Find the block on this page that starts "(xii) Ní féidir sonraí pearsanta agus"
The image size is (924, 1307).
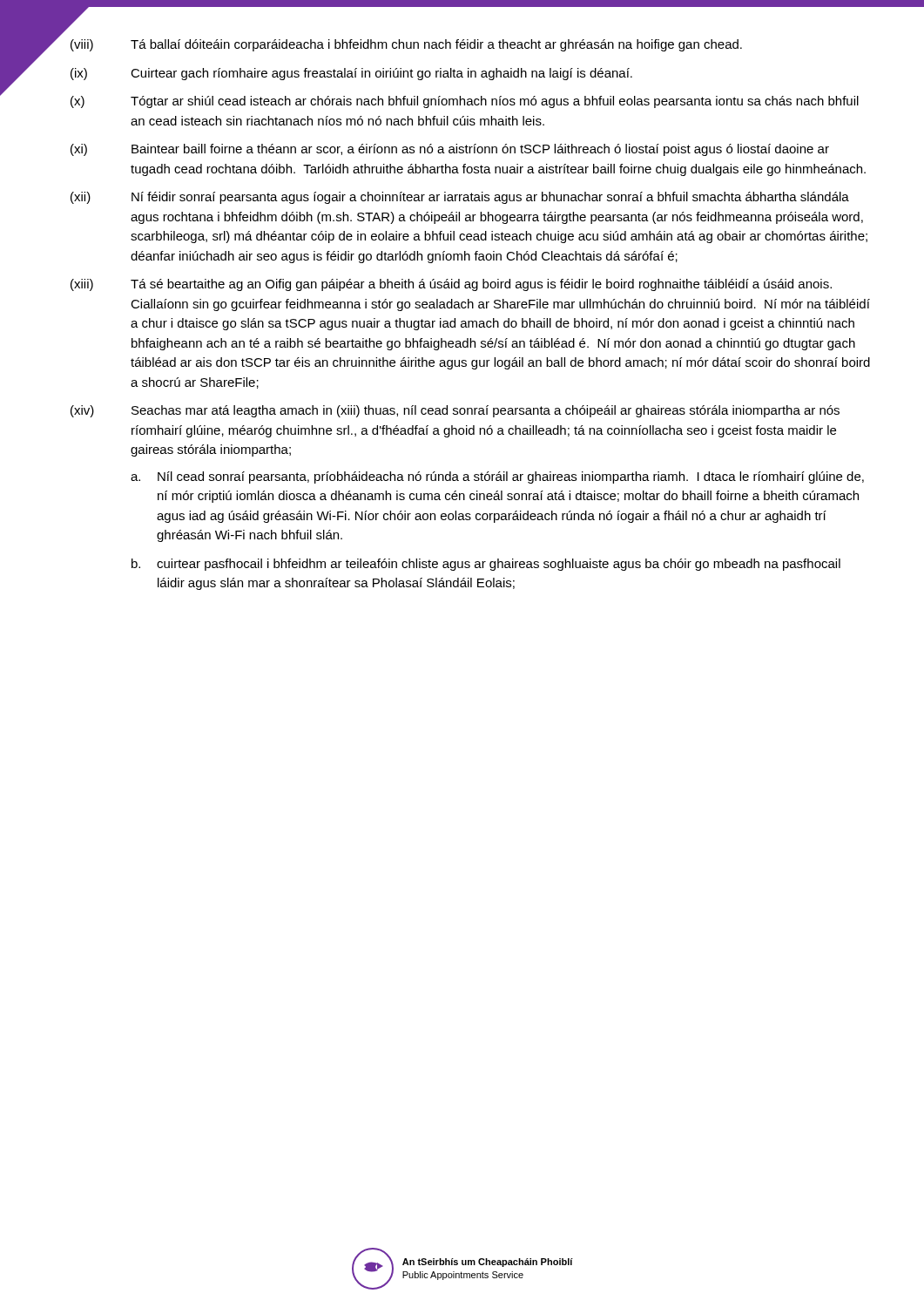pyautogui.click(x=471, y=227)
